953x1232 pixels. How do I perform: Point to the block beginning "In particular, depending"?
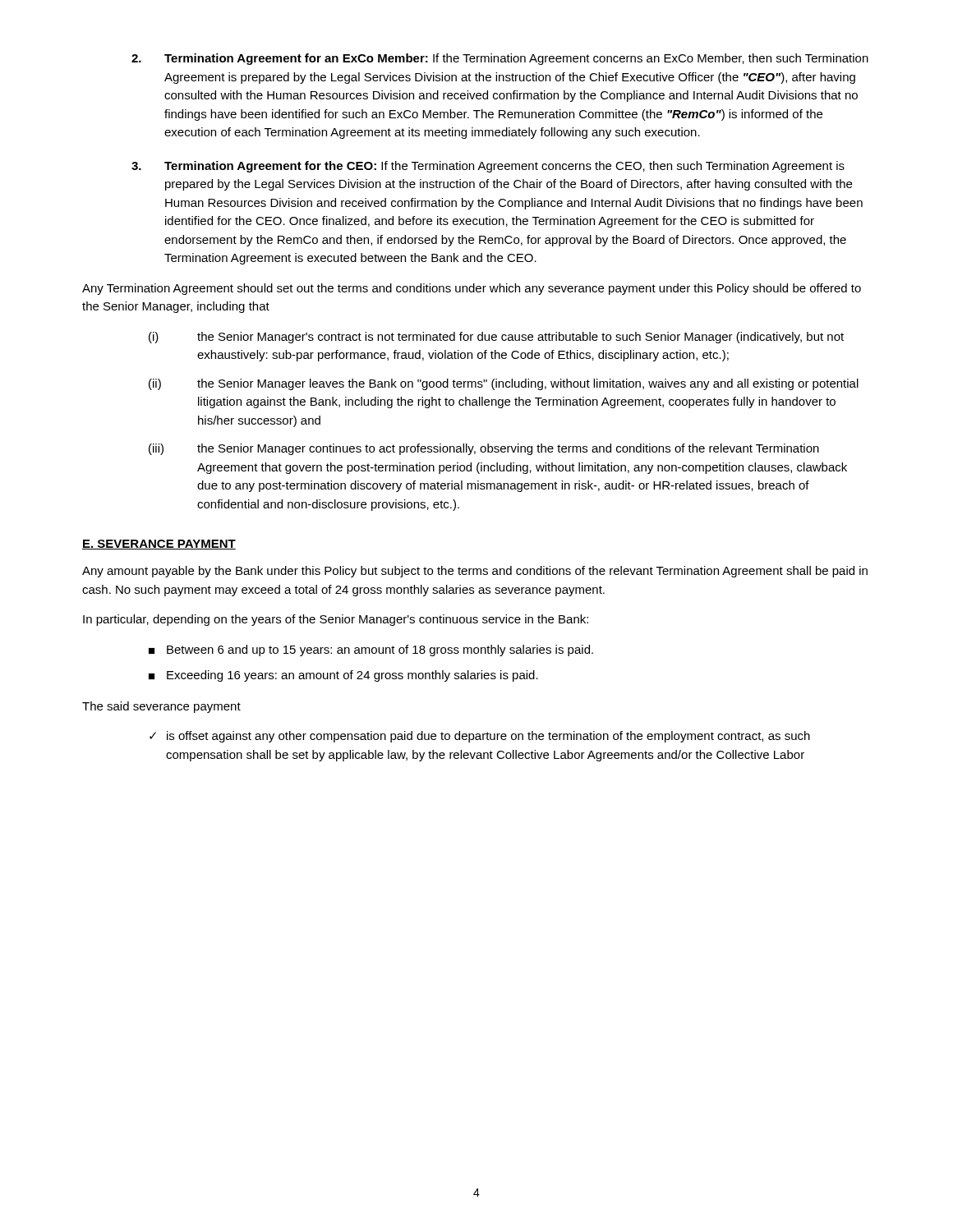tap(336, 619)
